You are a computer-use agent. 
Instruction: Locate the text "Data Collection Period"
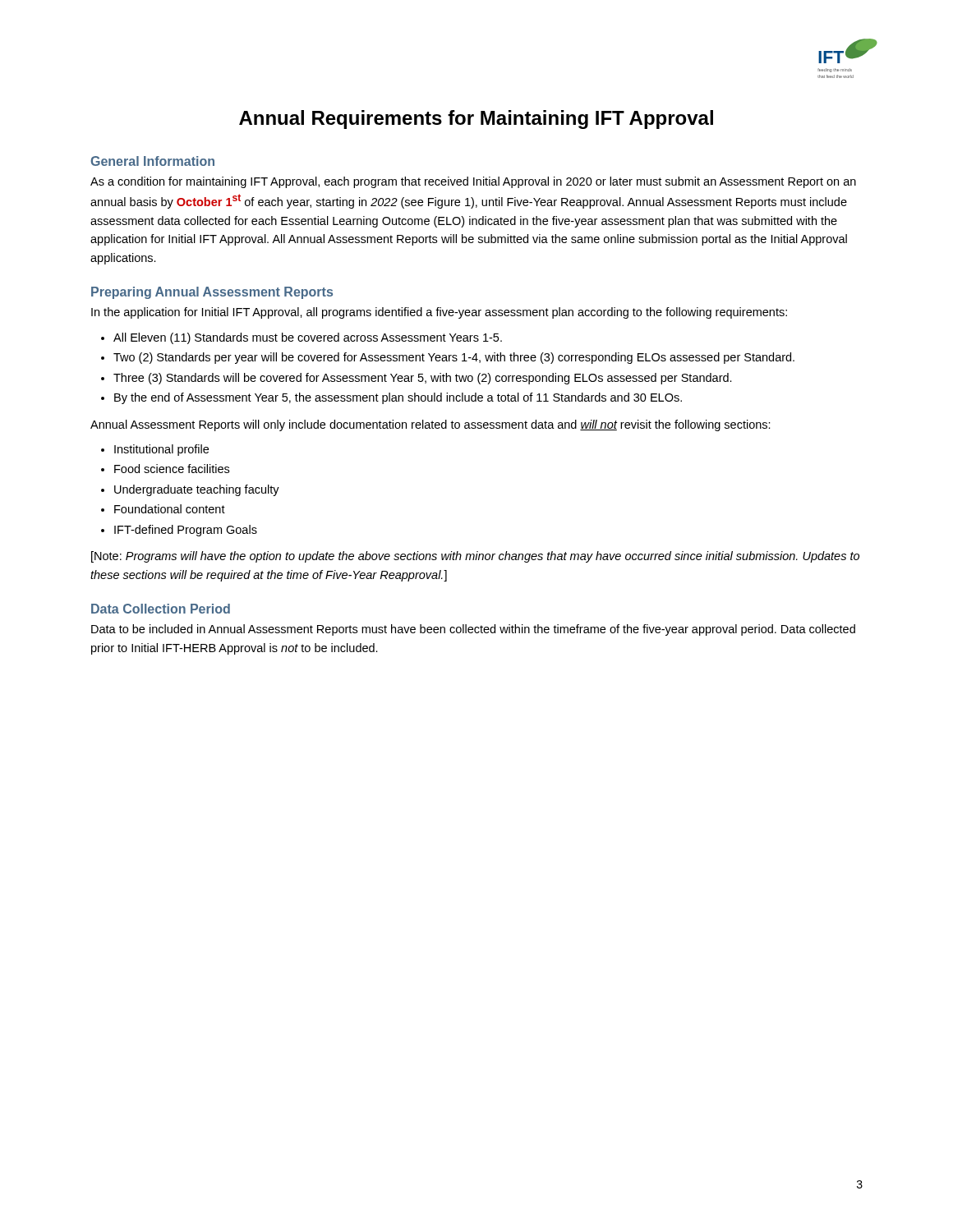[160, 609]
